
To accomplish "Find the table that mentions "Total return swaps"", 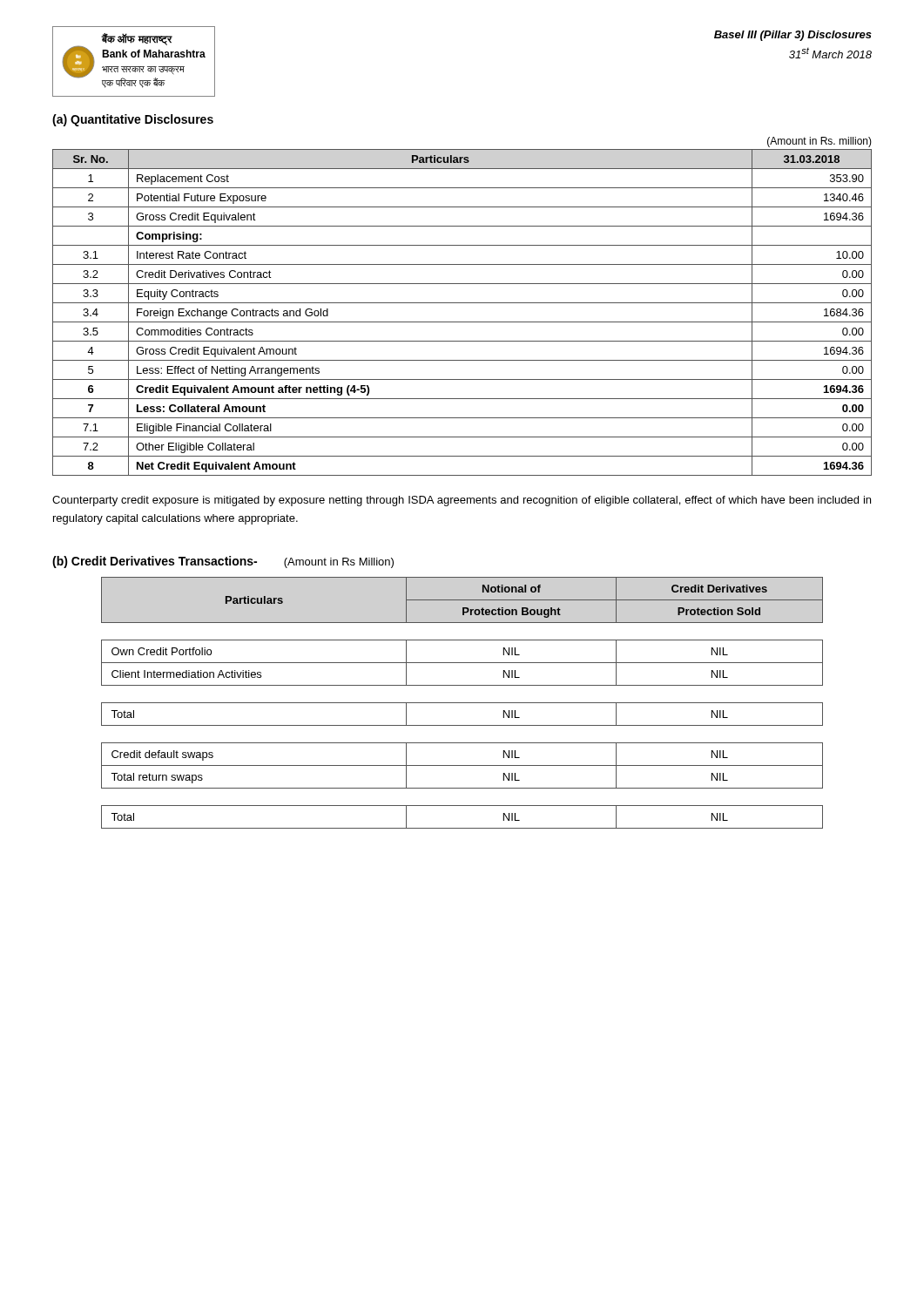I will pos(462,703).
